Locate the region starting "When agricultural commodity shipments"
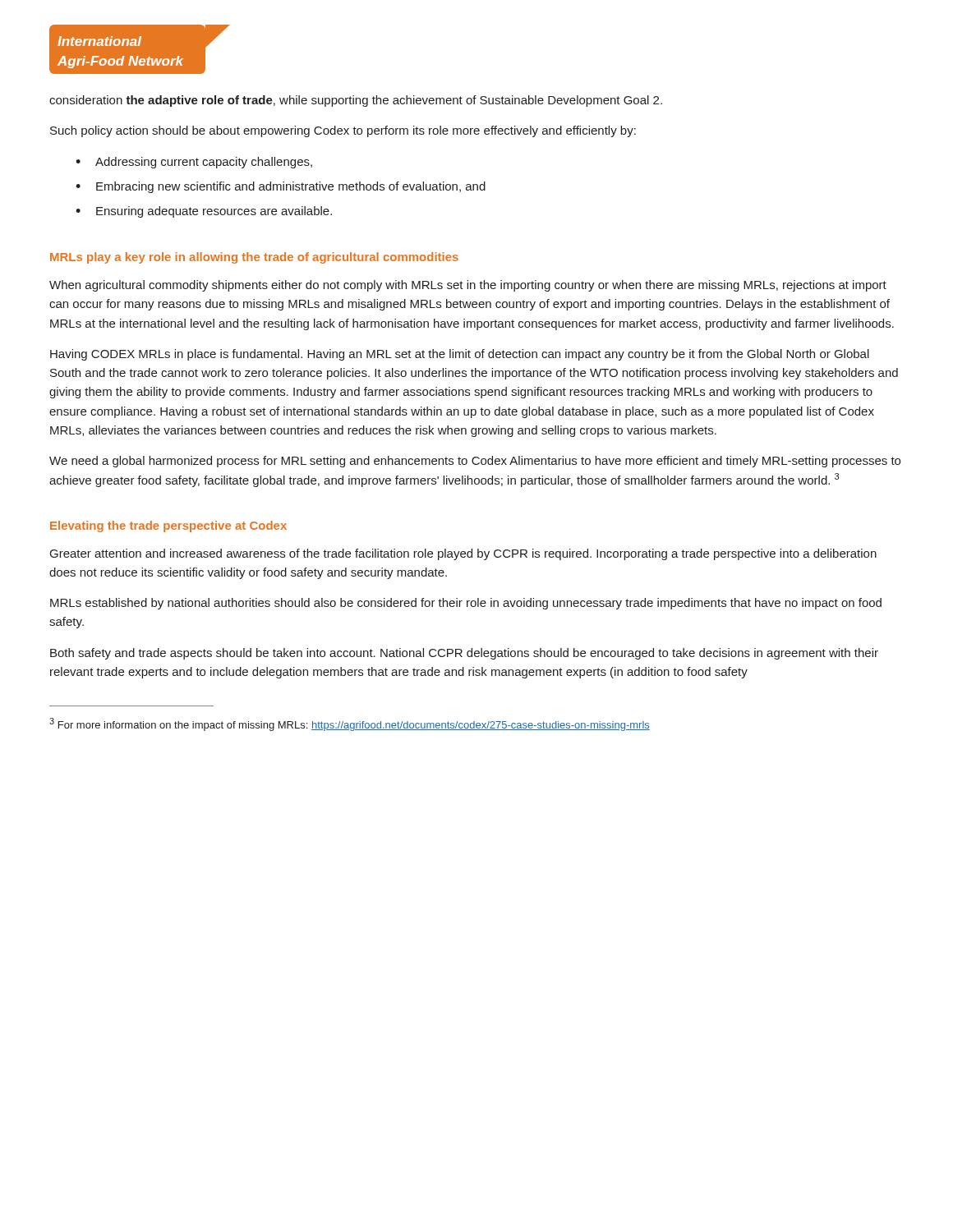Screen dimensions: 1232x953 [472, 304]
